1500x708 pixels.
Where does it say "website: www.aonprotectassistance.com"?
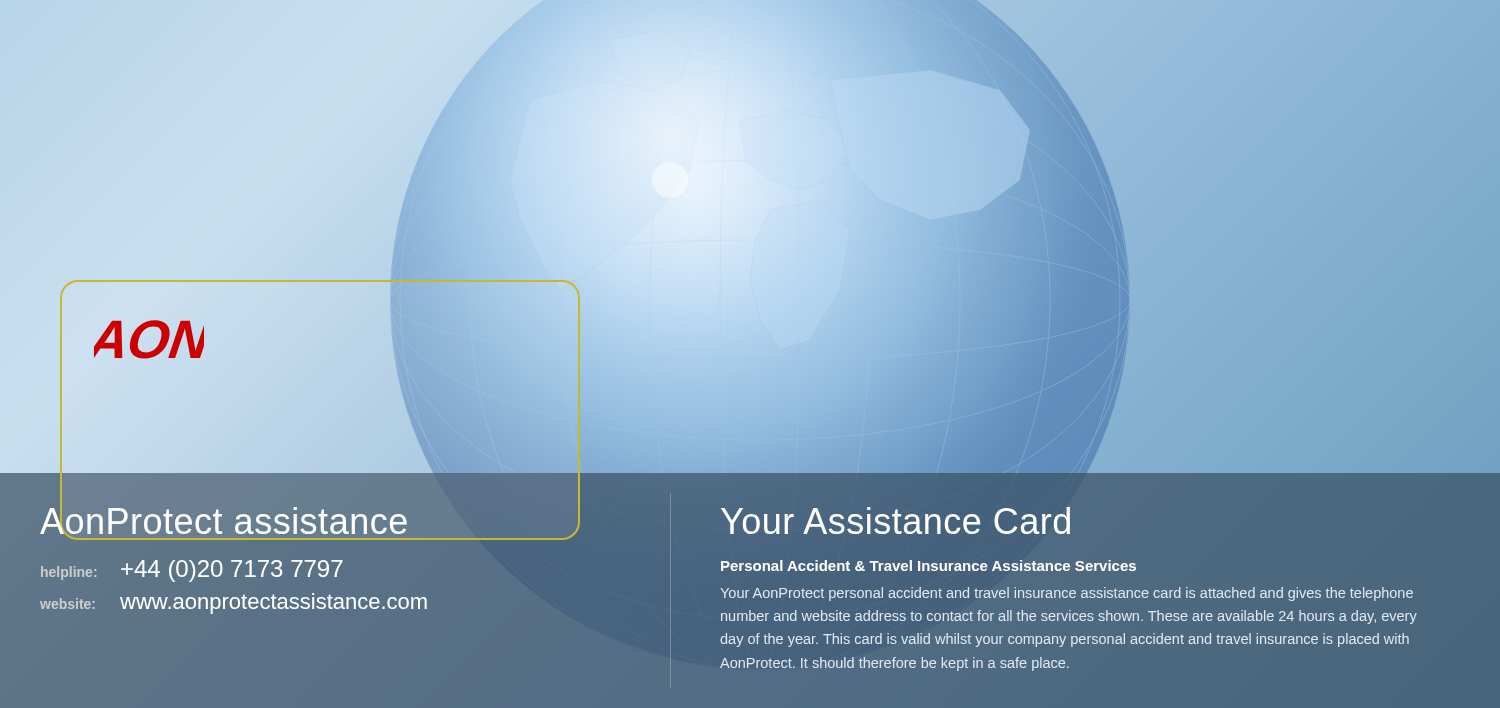[x=234, y=602]
